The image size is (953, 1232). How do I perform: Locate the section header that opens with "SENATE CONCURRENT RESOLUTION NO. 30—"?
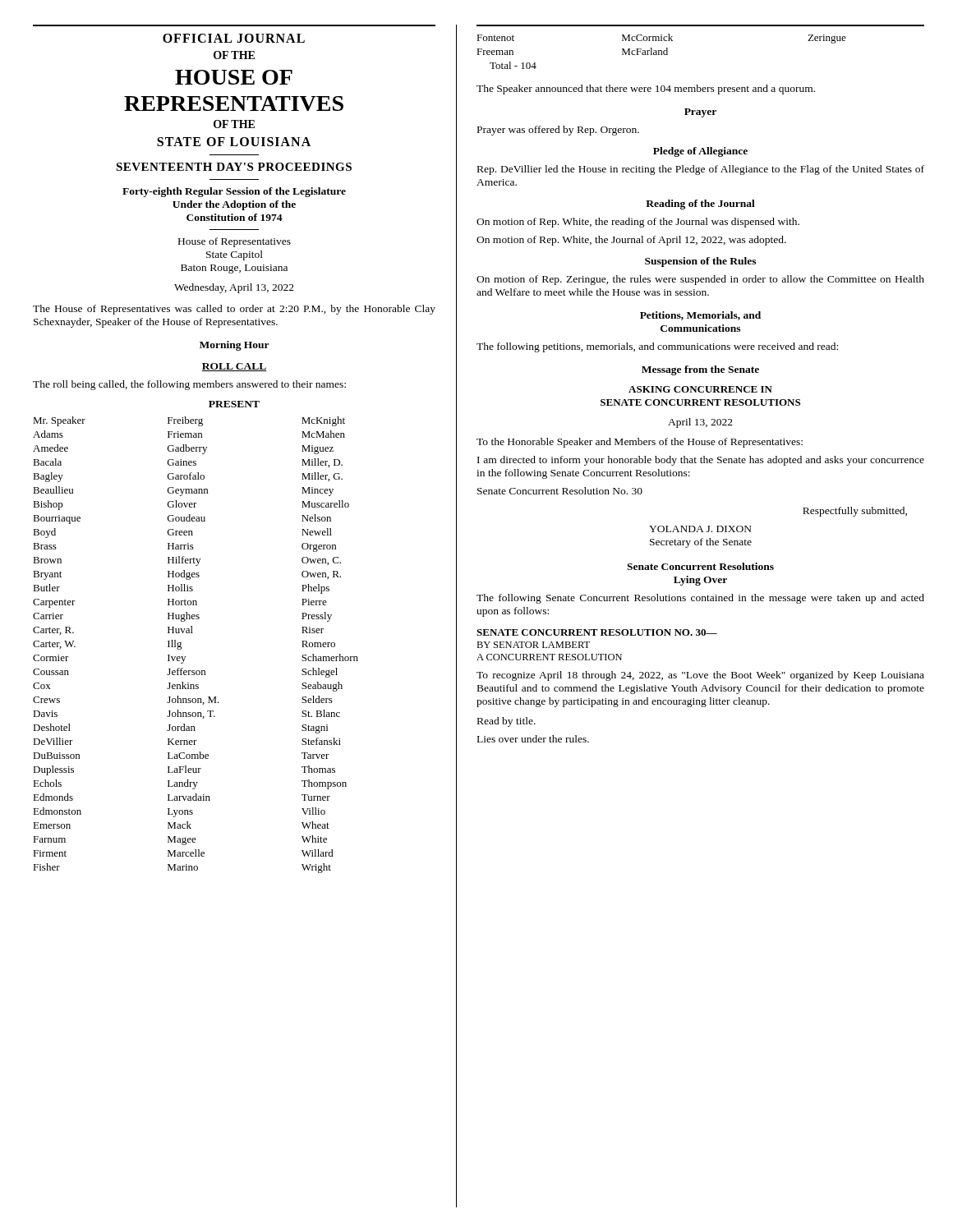(700, 645)
